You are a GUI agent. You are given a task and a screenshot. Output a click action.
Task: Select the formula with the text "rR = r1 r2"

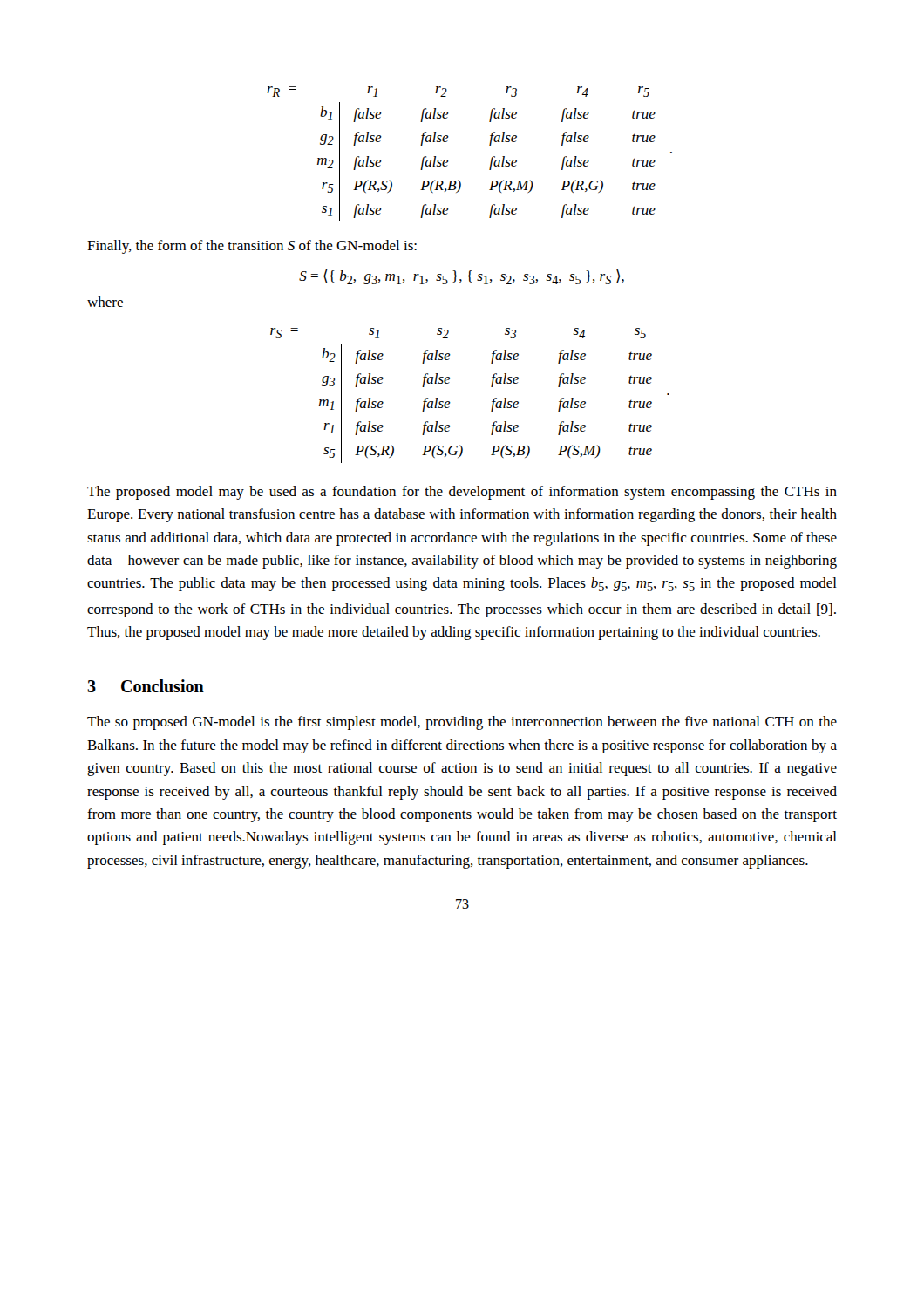point(462,150)
